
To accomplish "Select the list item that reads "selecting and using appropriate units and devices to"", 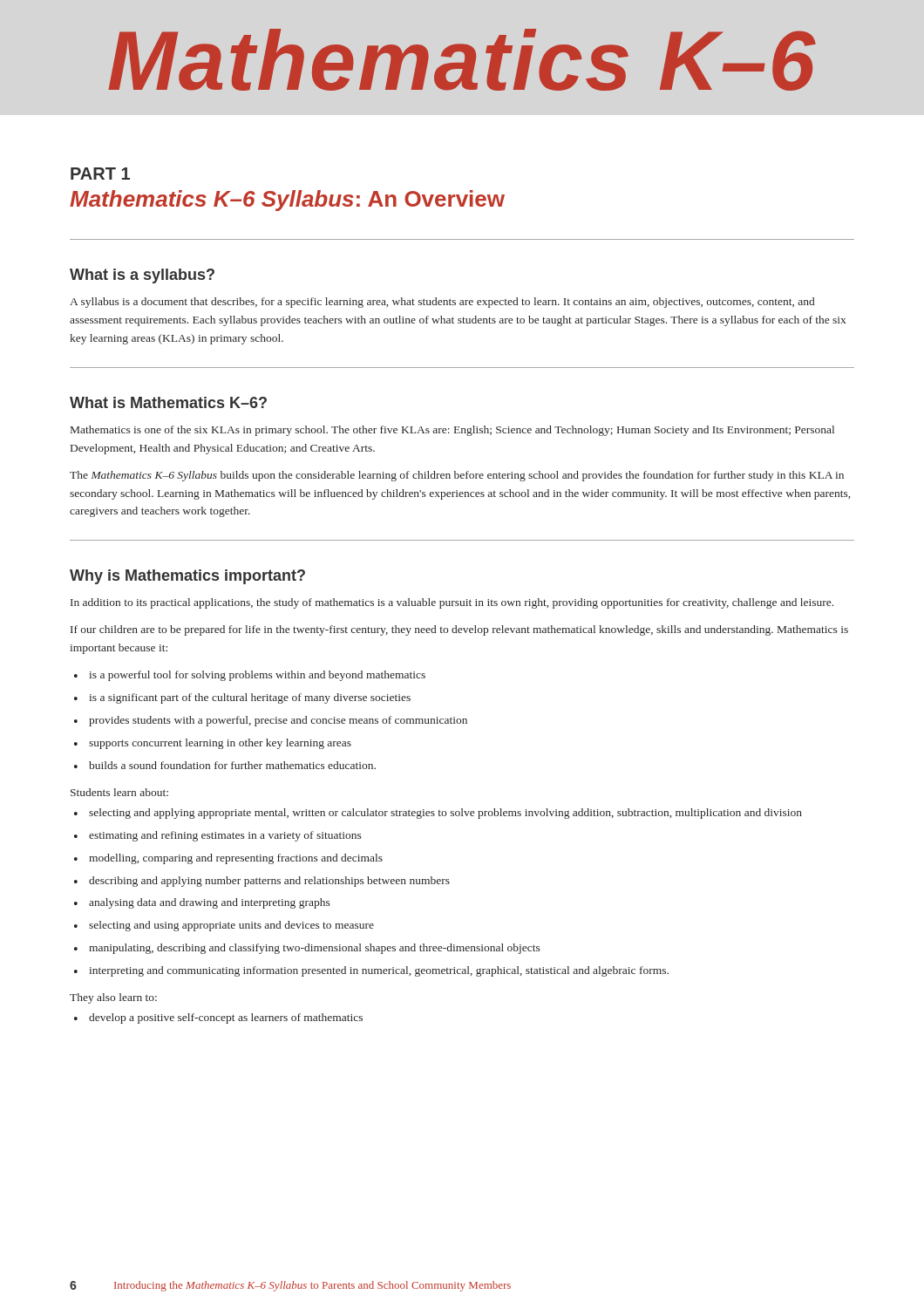I will (231, 925).
